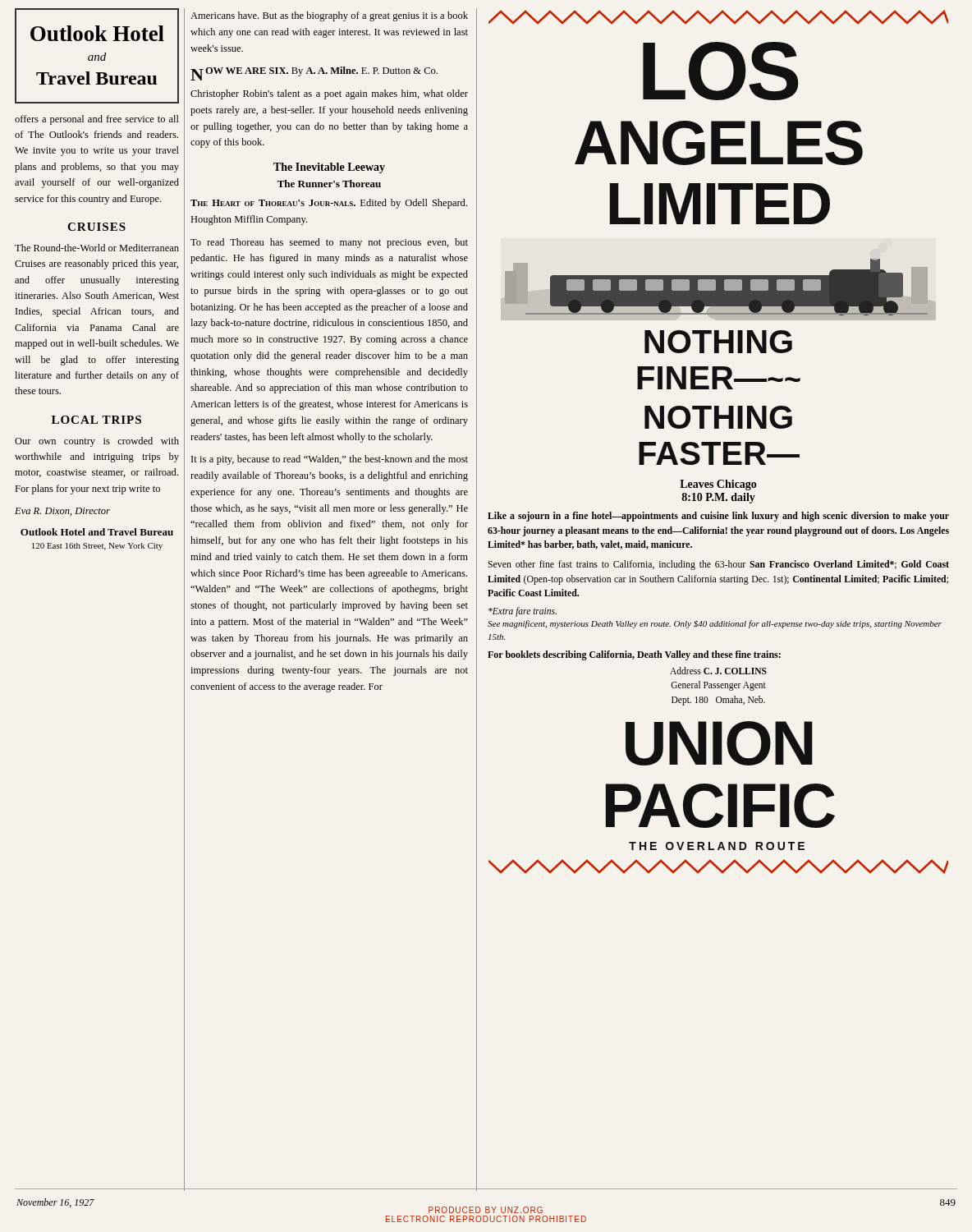Select the text that reads "Extra fare trains."
Image resolution: width=972 pixels, height=1232 pixels.
(522, 611)
